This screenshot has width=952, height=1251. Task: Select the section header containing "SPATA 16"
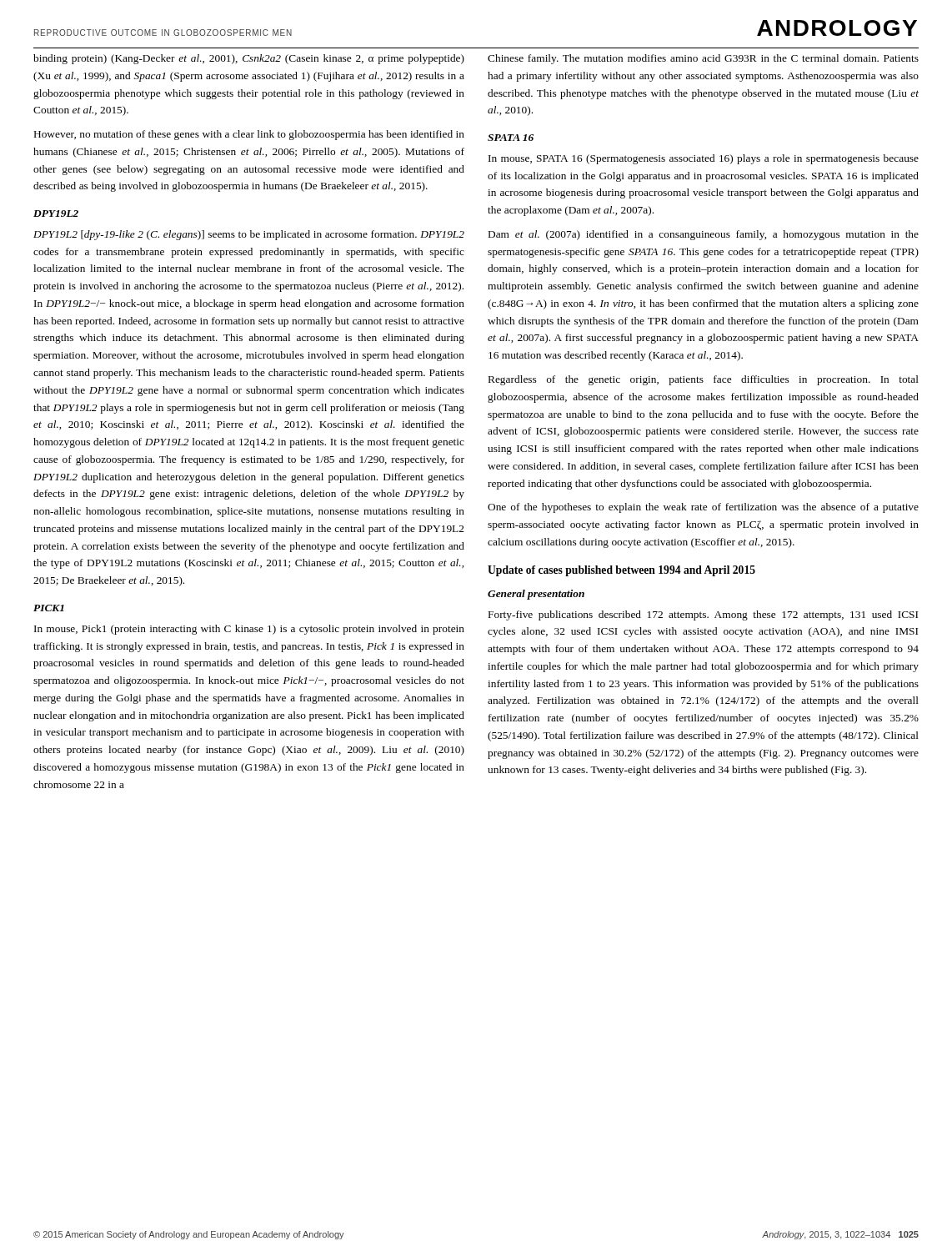click(511, 137)
